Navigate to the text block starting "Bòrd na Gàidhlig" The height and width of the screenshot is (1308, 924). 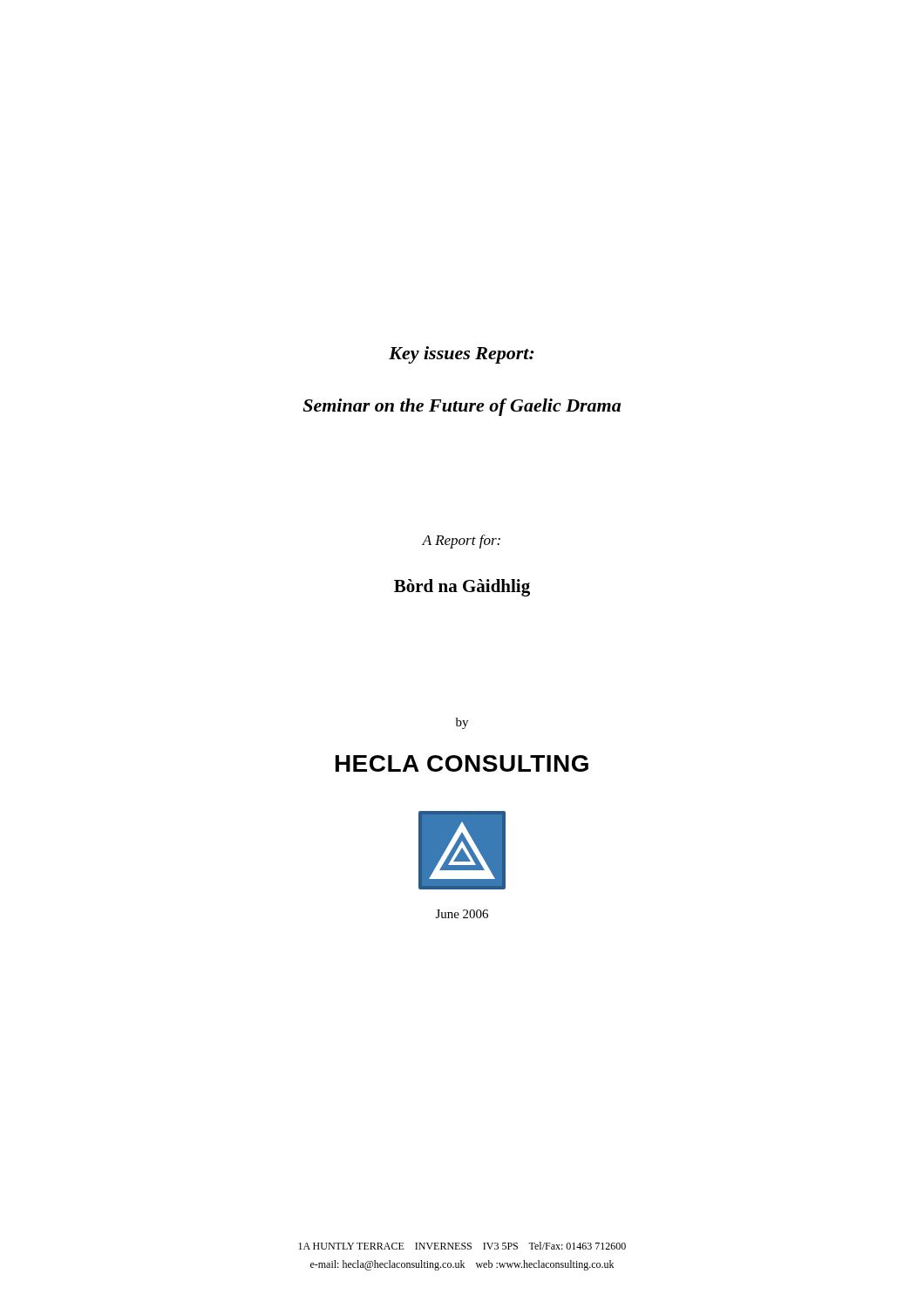point(462,586)
